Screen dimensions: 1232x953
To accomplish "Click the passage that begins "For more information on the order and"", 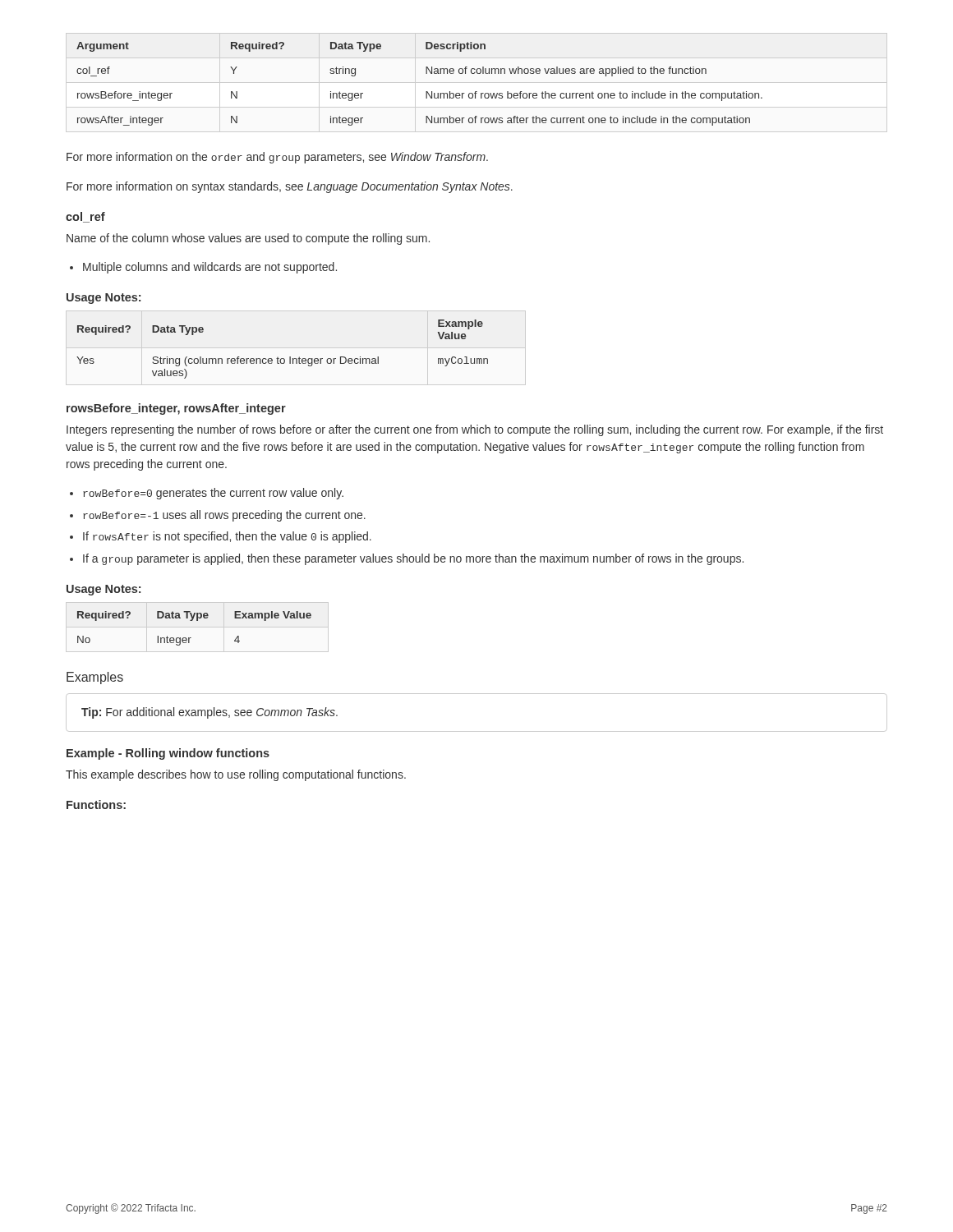I will (277, 157).
